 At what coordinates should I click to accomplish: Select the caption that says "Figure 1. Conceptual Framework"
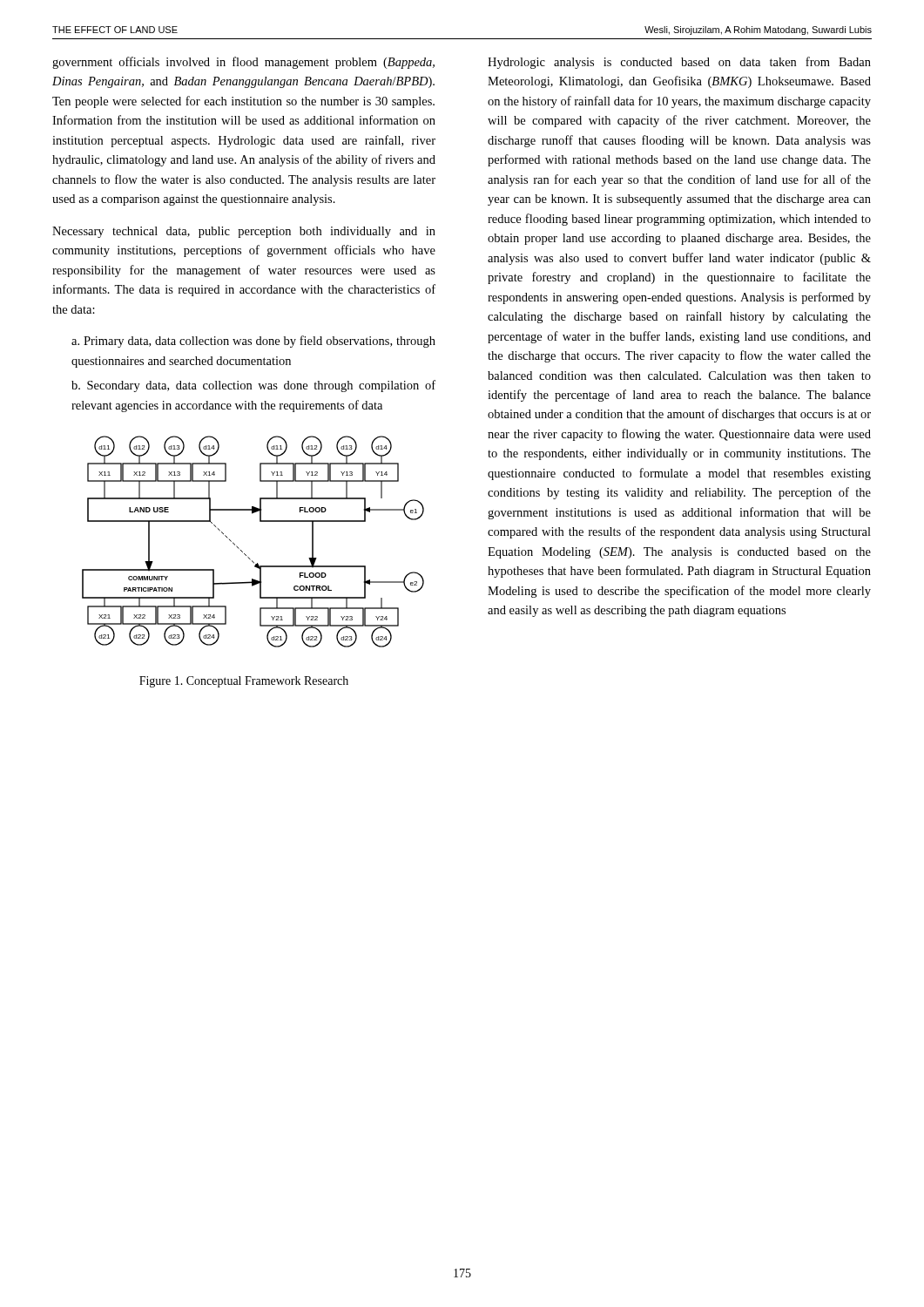(x=244, y=681)
